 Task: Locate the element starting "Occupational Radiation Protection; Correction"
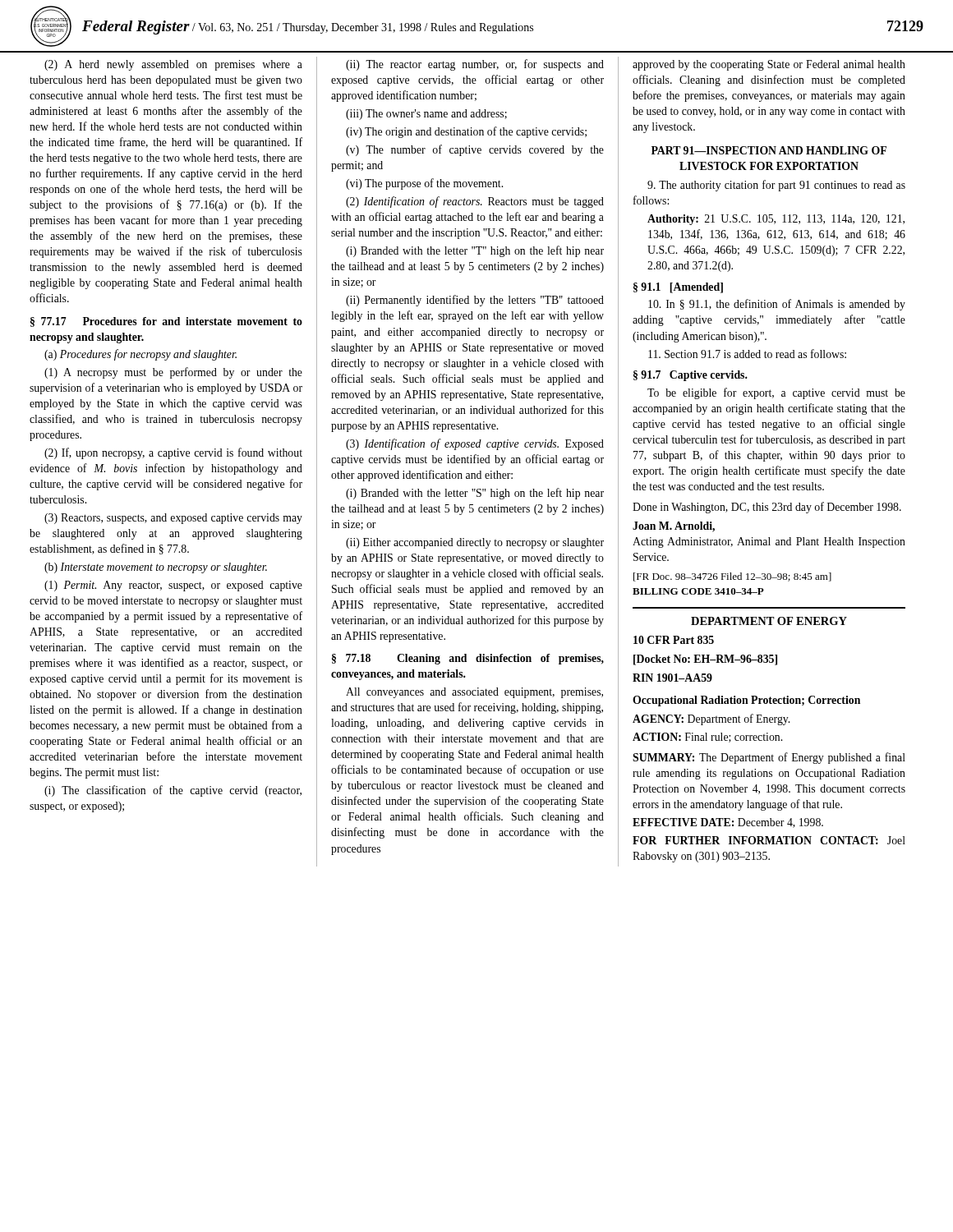[x=747, y=700]
